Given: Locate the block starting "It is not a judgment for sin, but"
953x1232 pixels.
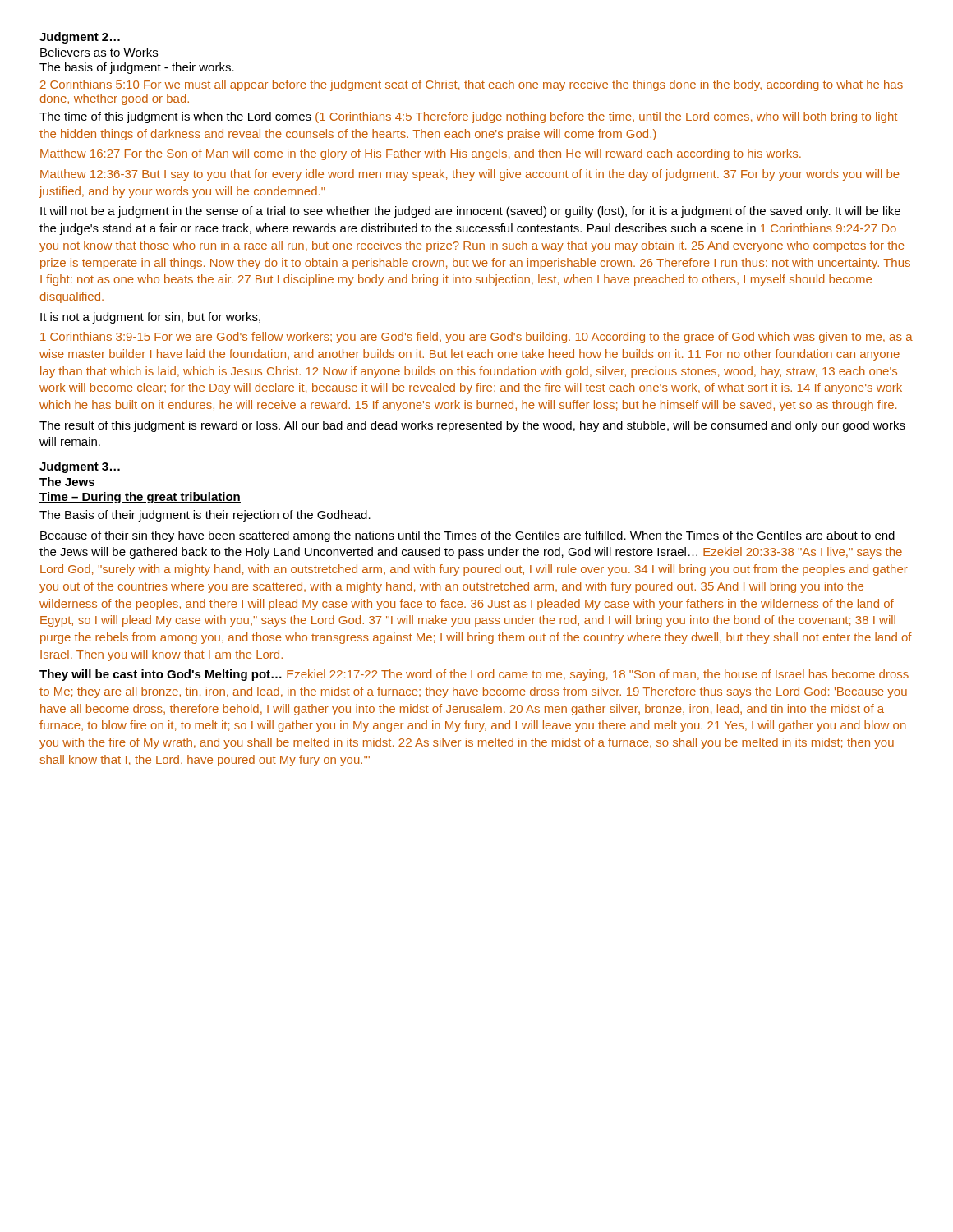Looking at the screenshot, I should [x=150, y=316].
